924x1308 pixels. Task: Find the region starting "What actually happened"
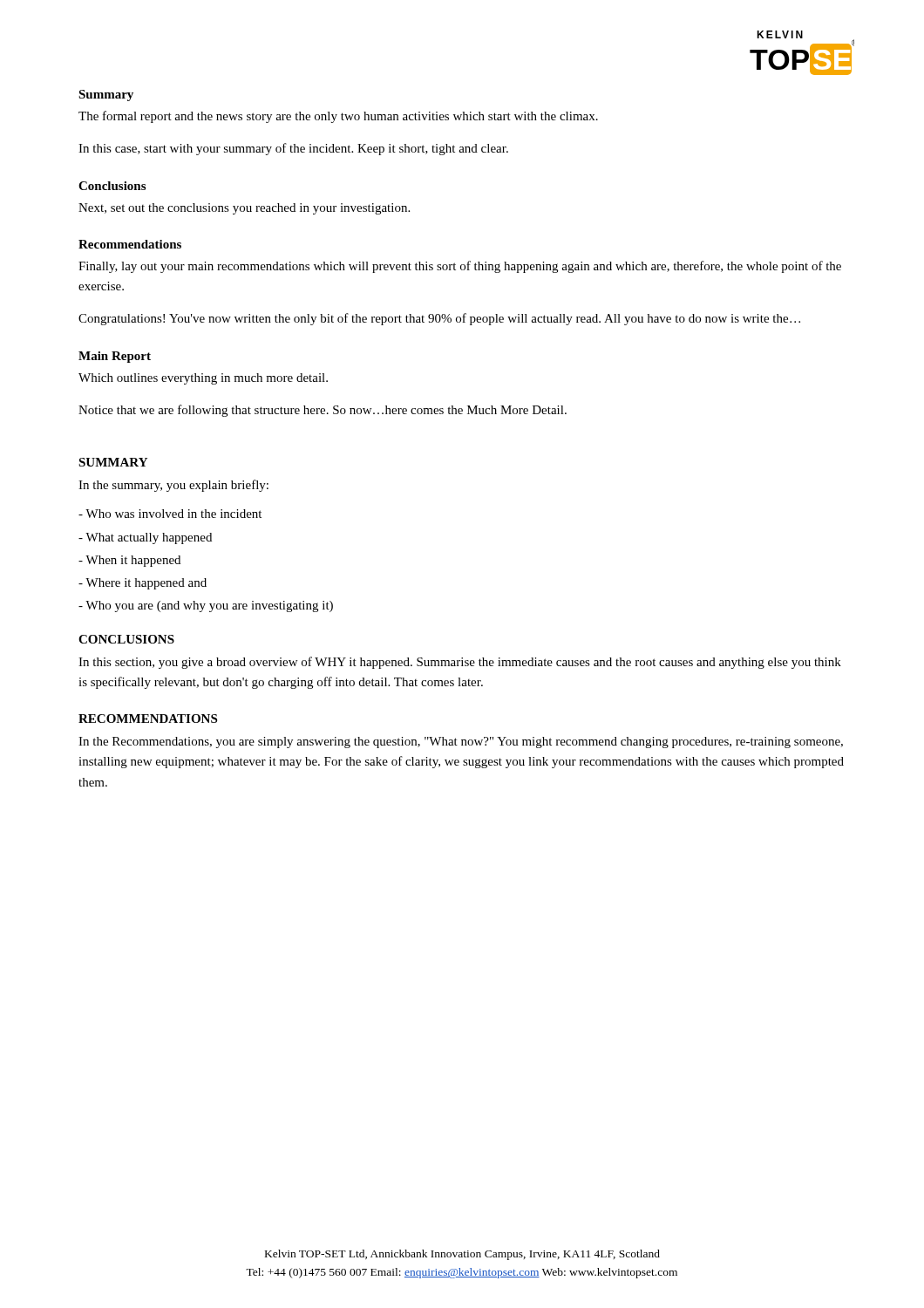click(145, 537)
